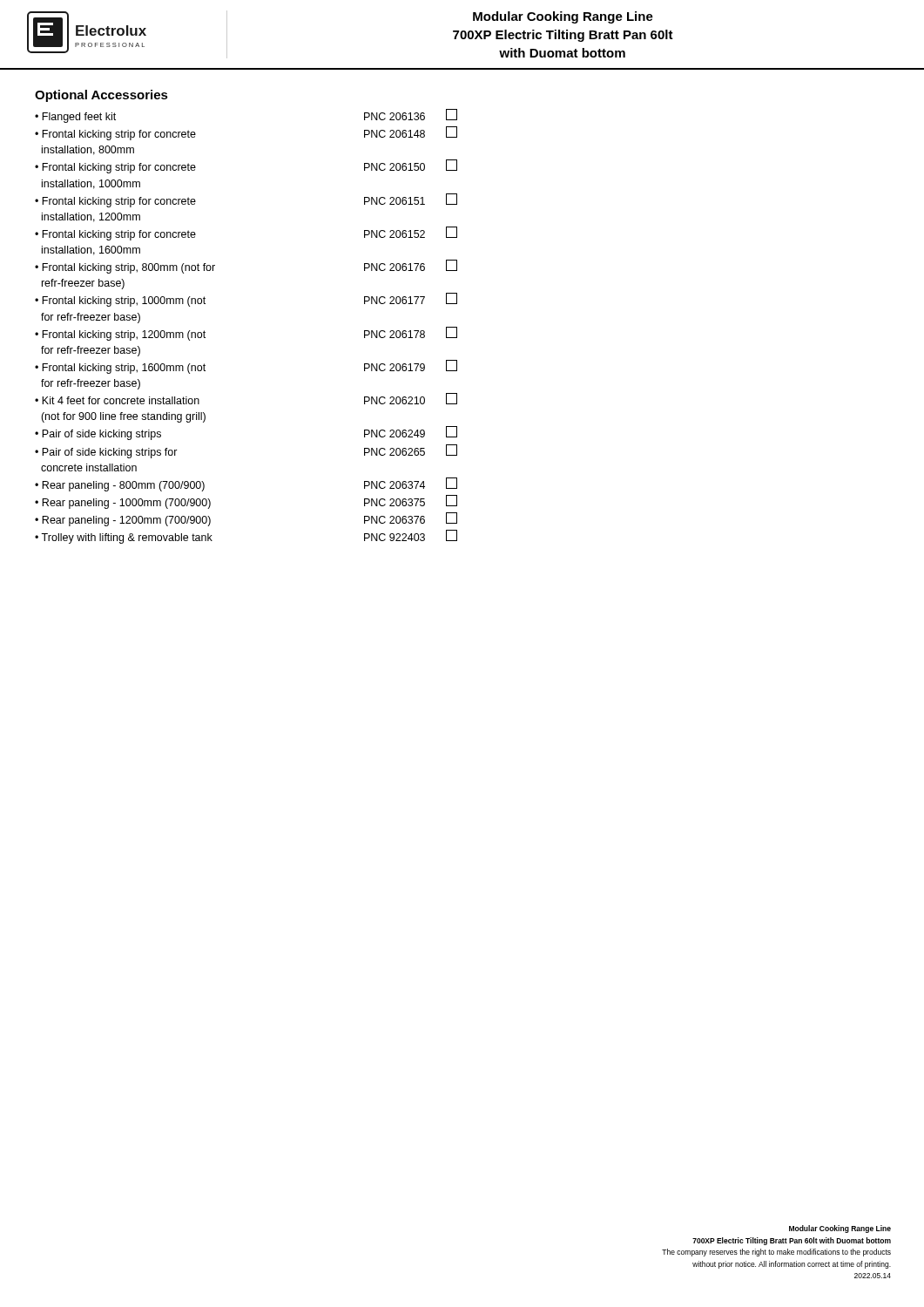This screenshot has width=924, height=1307.
Task: Locate the text block starting "• Frontal kicking strip, 1200mm (not for"
Action: coord(121,333)
